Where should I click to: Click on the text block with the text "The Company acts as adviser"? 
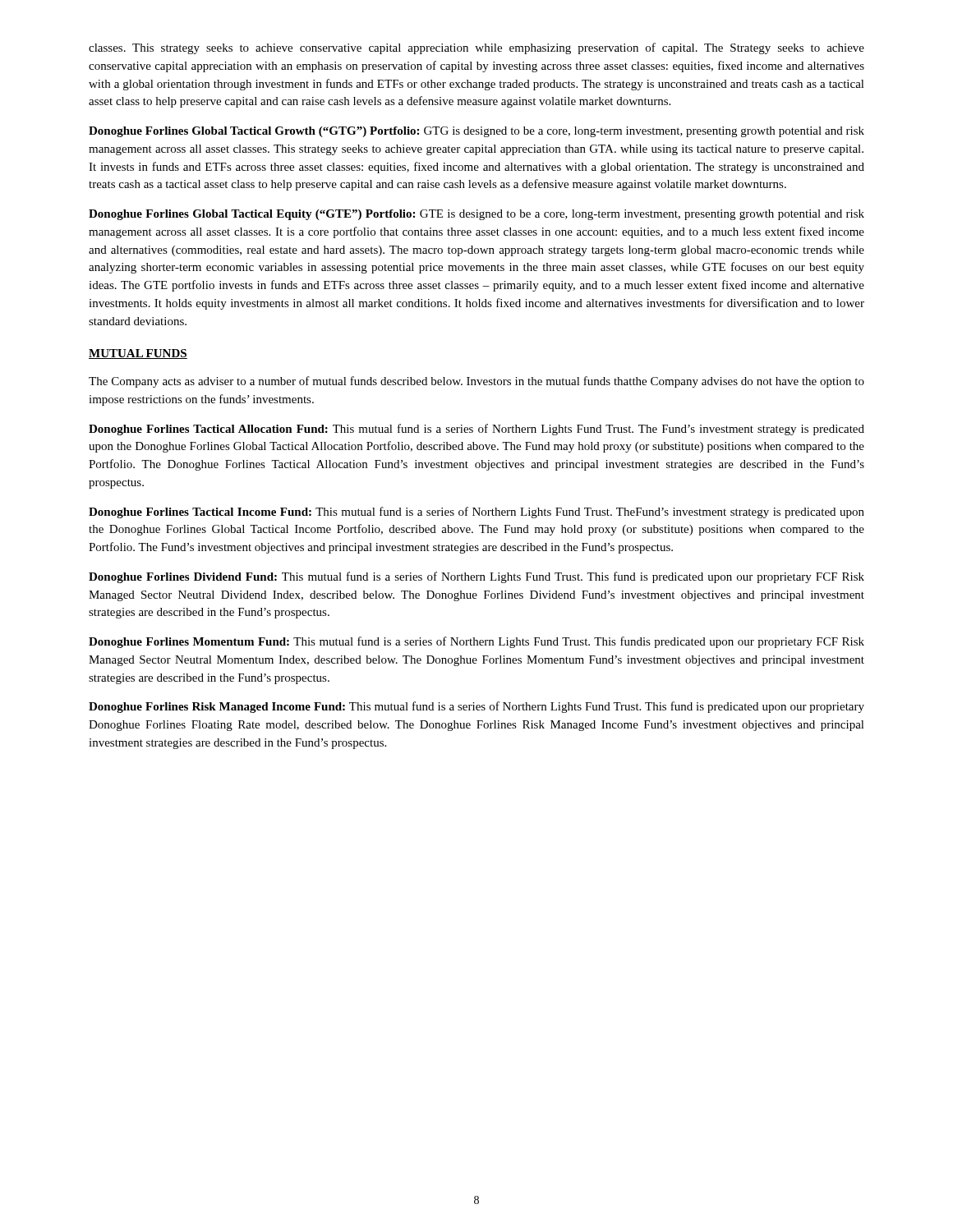click(x=476, y=391)
